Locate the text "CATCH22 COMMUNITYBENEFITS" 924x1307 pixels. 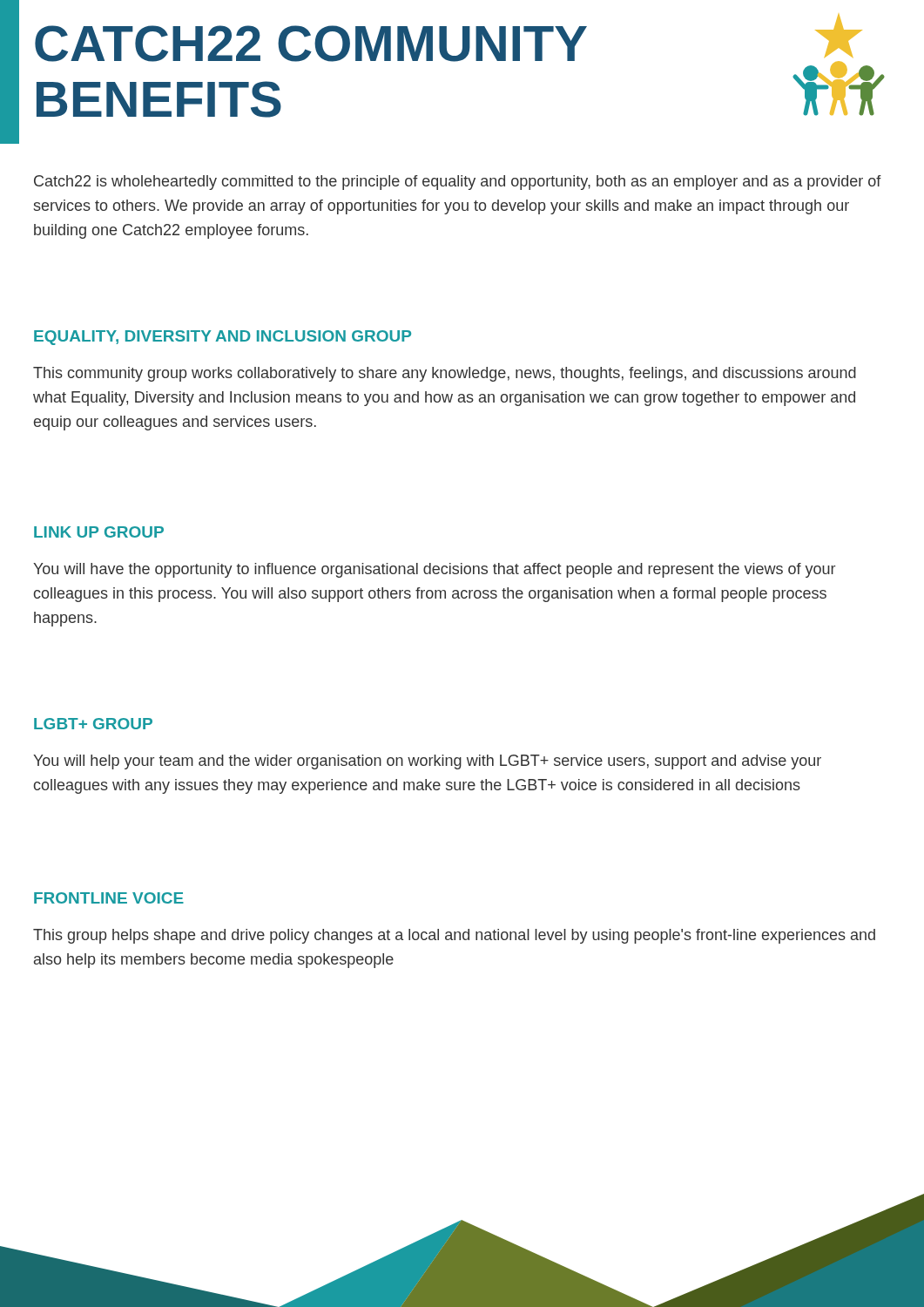click(364, 71)
